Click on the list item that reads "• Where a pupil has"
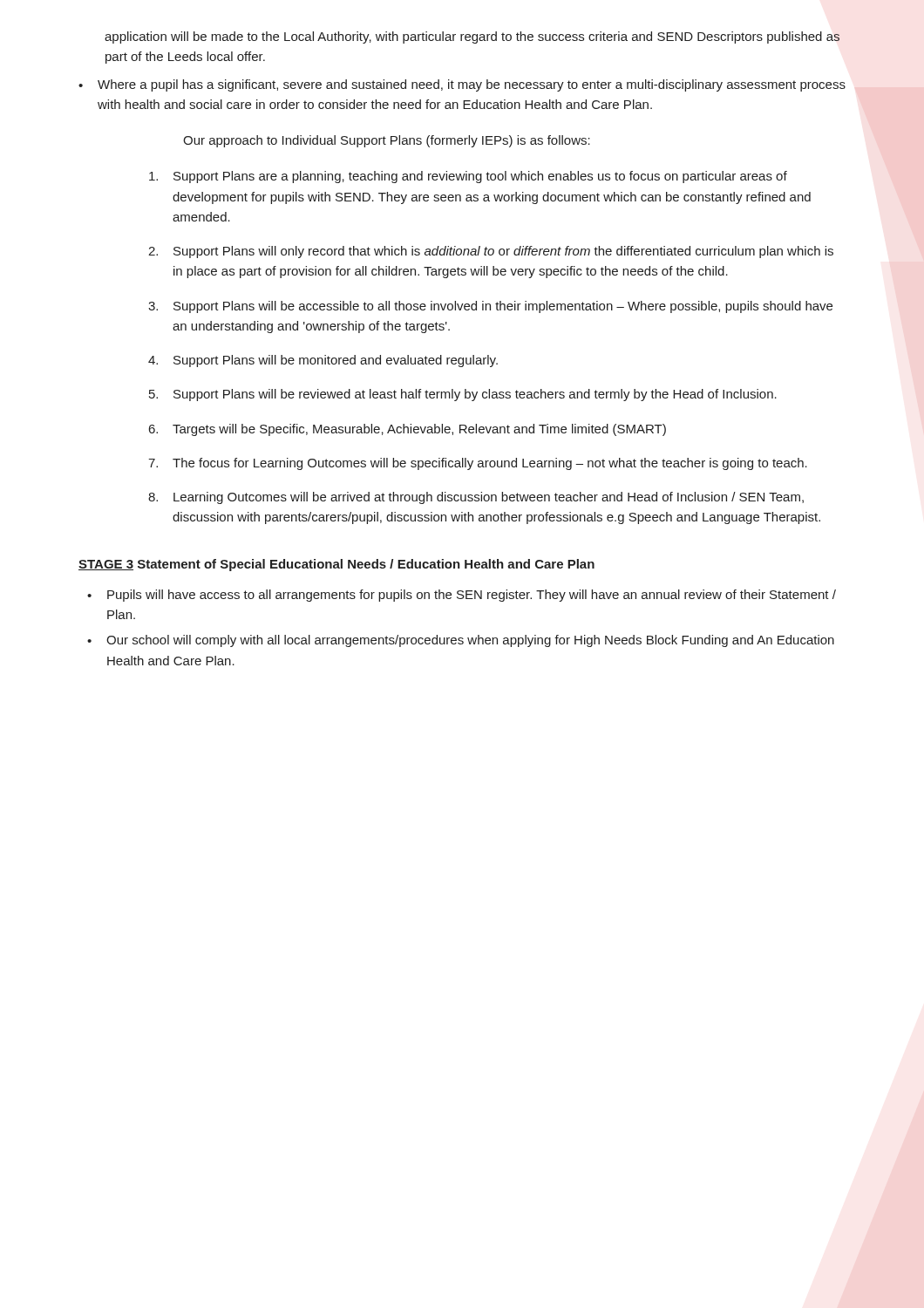Image resolution: width=924 pixels, height=1308 pixels. coord(462,94)
